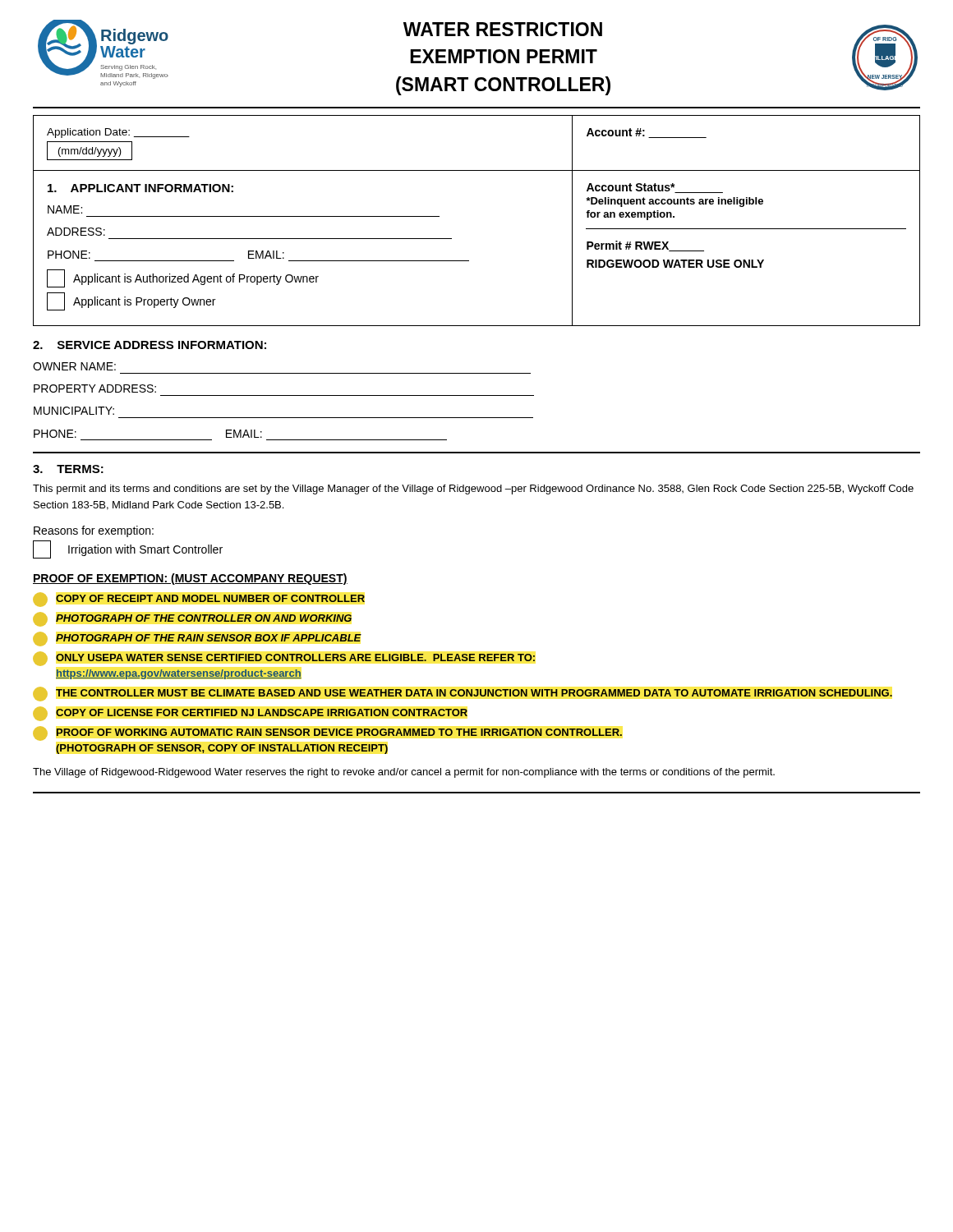Image resolution: width=953 pixels, height=1232 pixels.
Task: Point to the block beginning "THE CONTROLLER MUST BE CLIMATE BASED AND"
Action: point(476,693)
